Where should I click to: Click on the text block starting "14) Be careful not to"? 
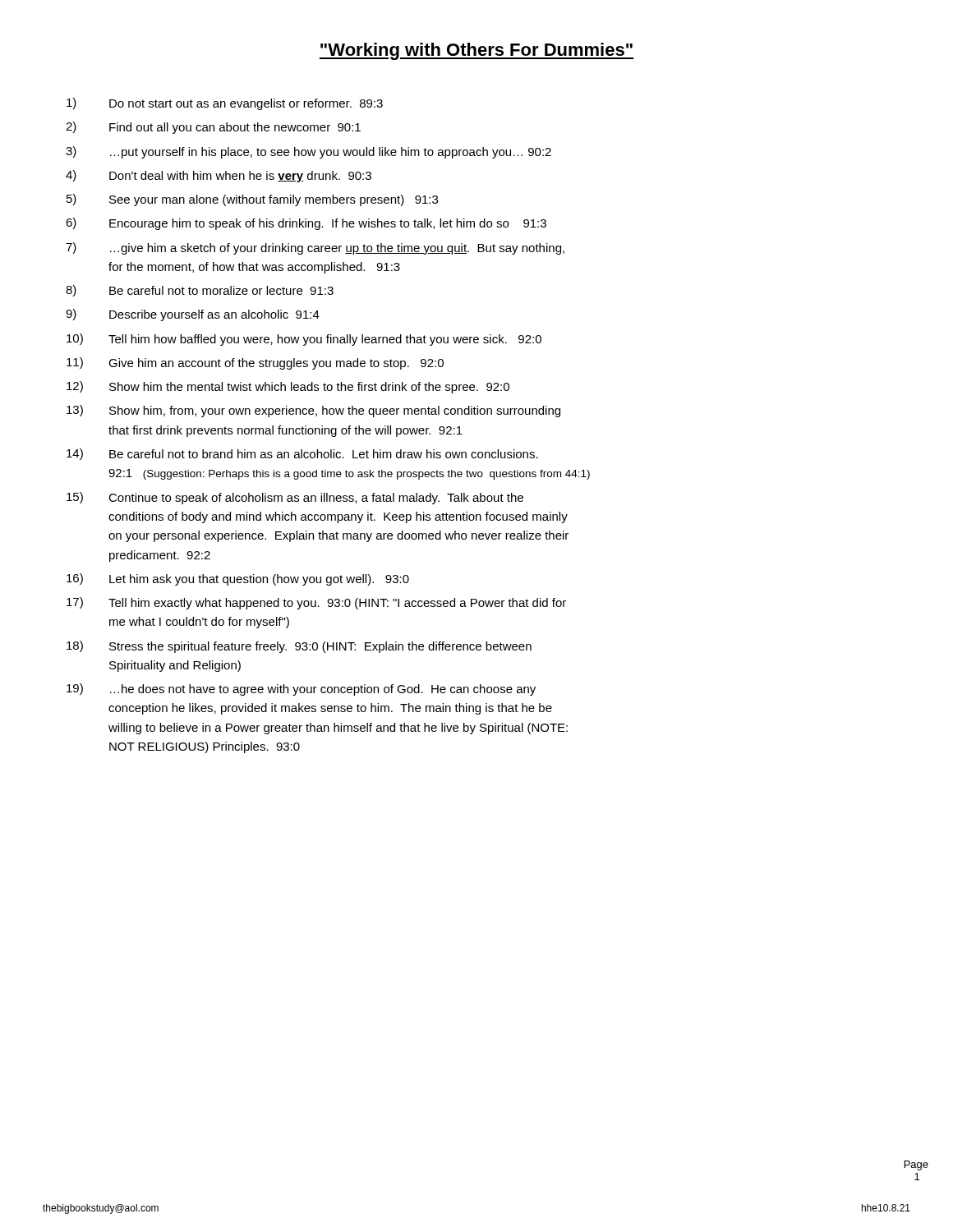tap(476, 463)
